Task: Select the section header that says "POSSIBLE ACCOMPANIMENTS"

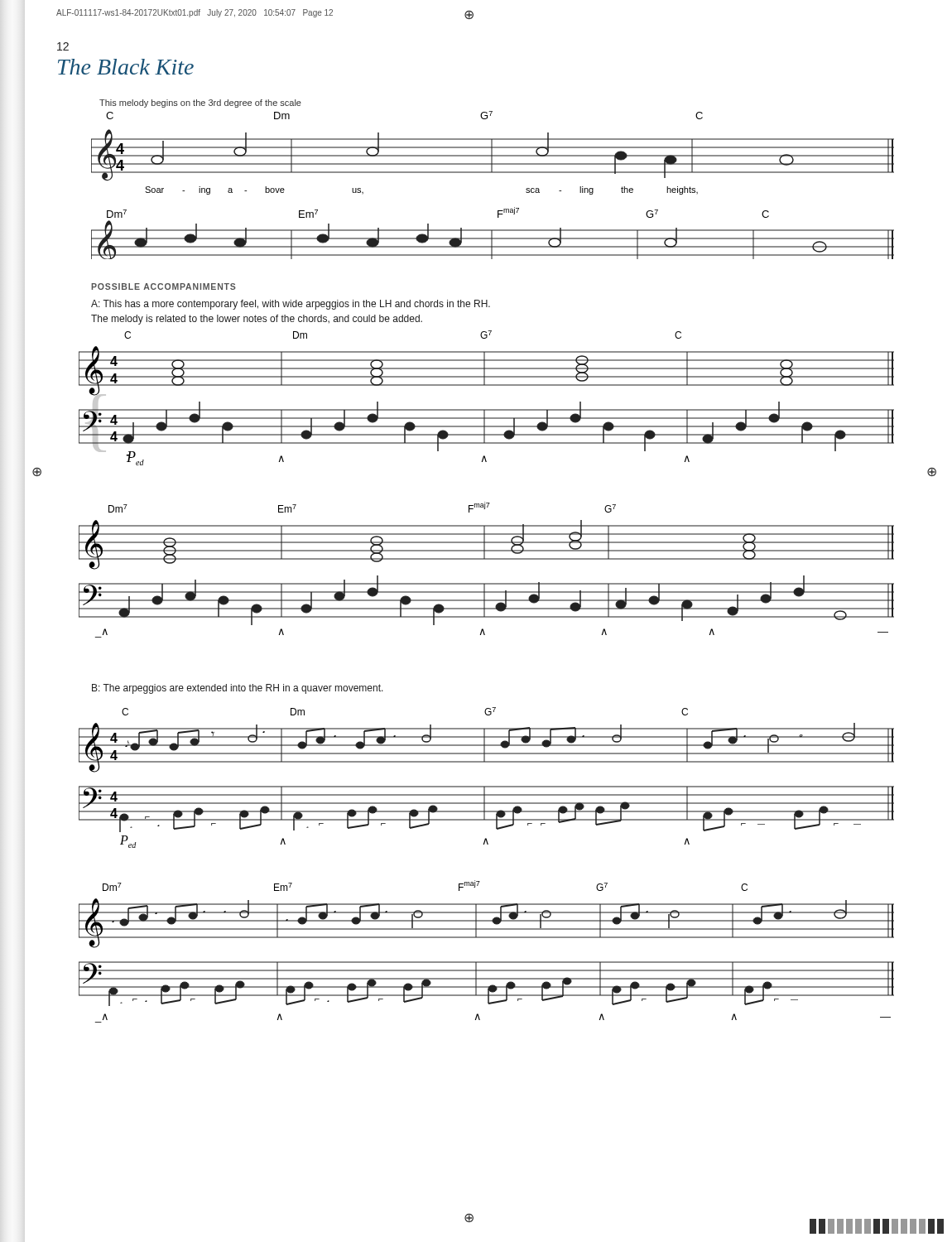Action: pyautogui.click(x=164, y=287)
